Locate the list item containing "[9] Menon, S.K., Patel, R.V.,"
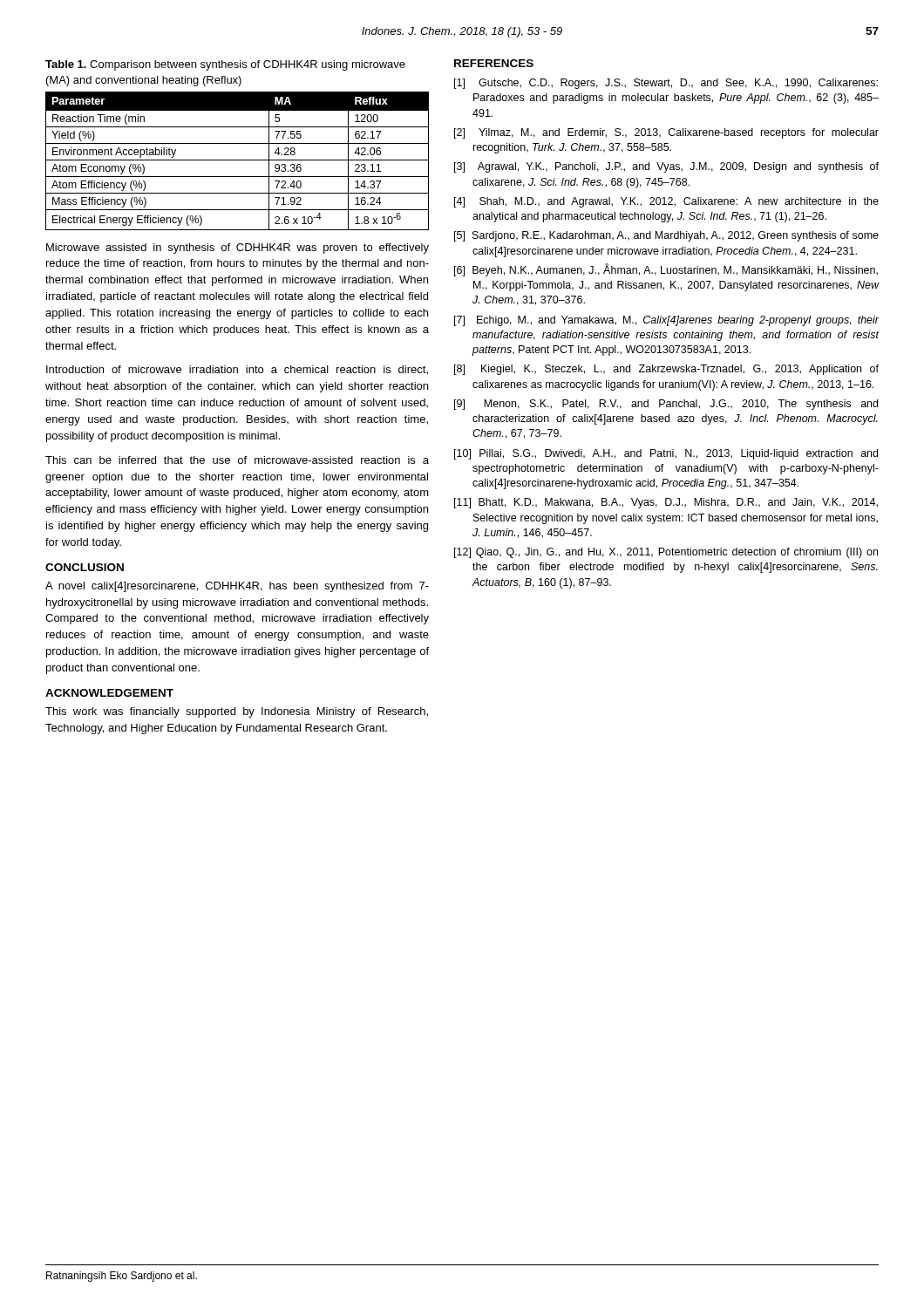 click(x=666, y=419)
